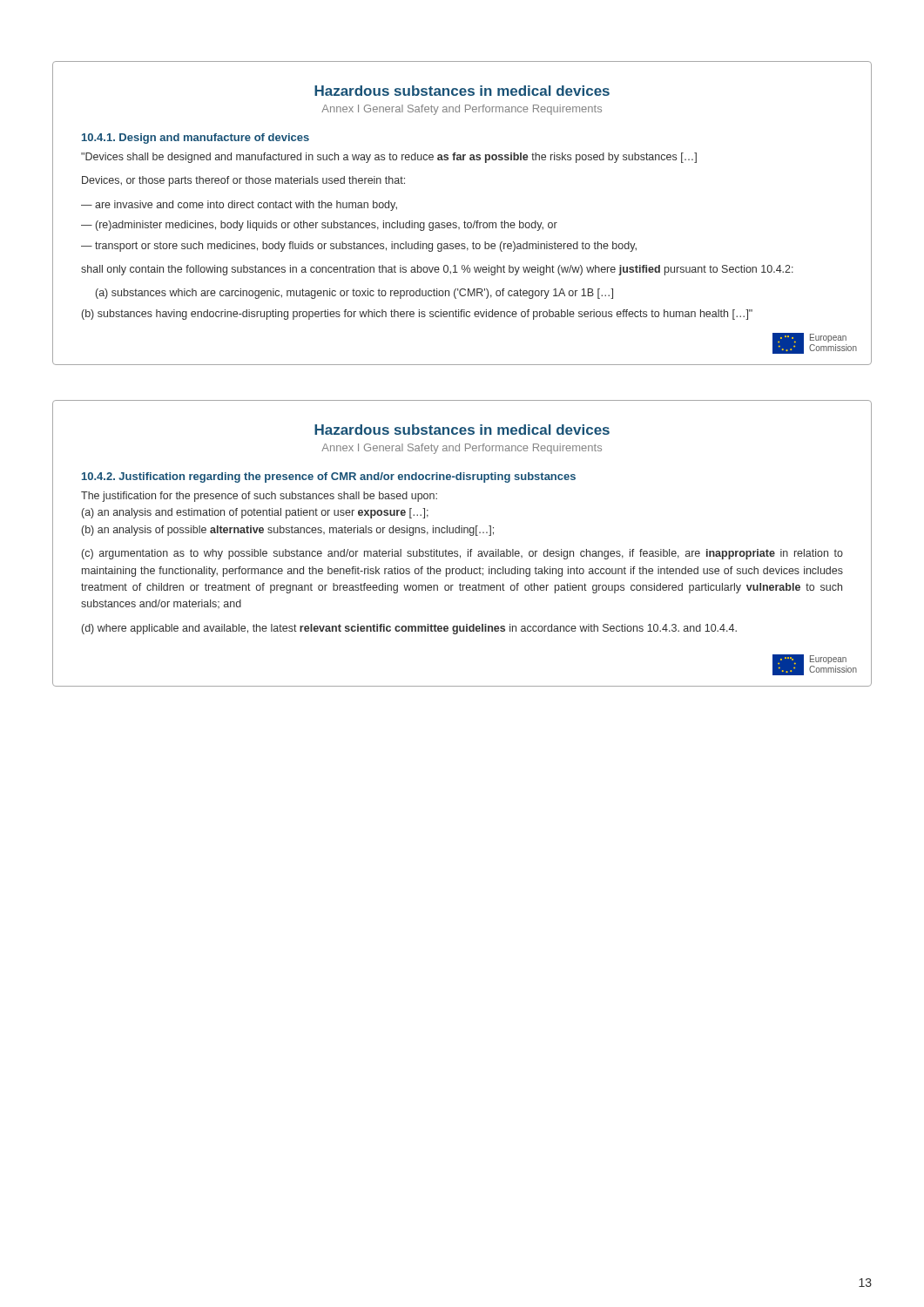Click the passage that begins "(b) substances having endocrine-disrupting properties for which"

pyautogui.click(x=417, y=313)
